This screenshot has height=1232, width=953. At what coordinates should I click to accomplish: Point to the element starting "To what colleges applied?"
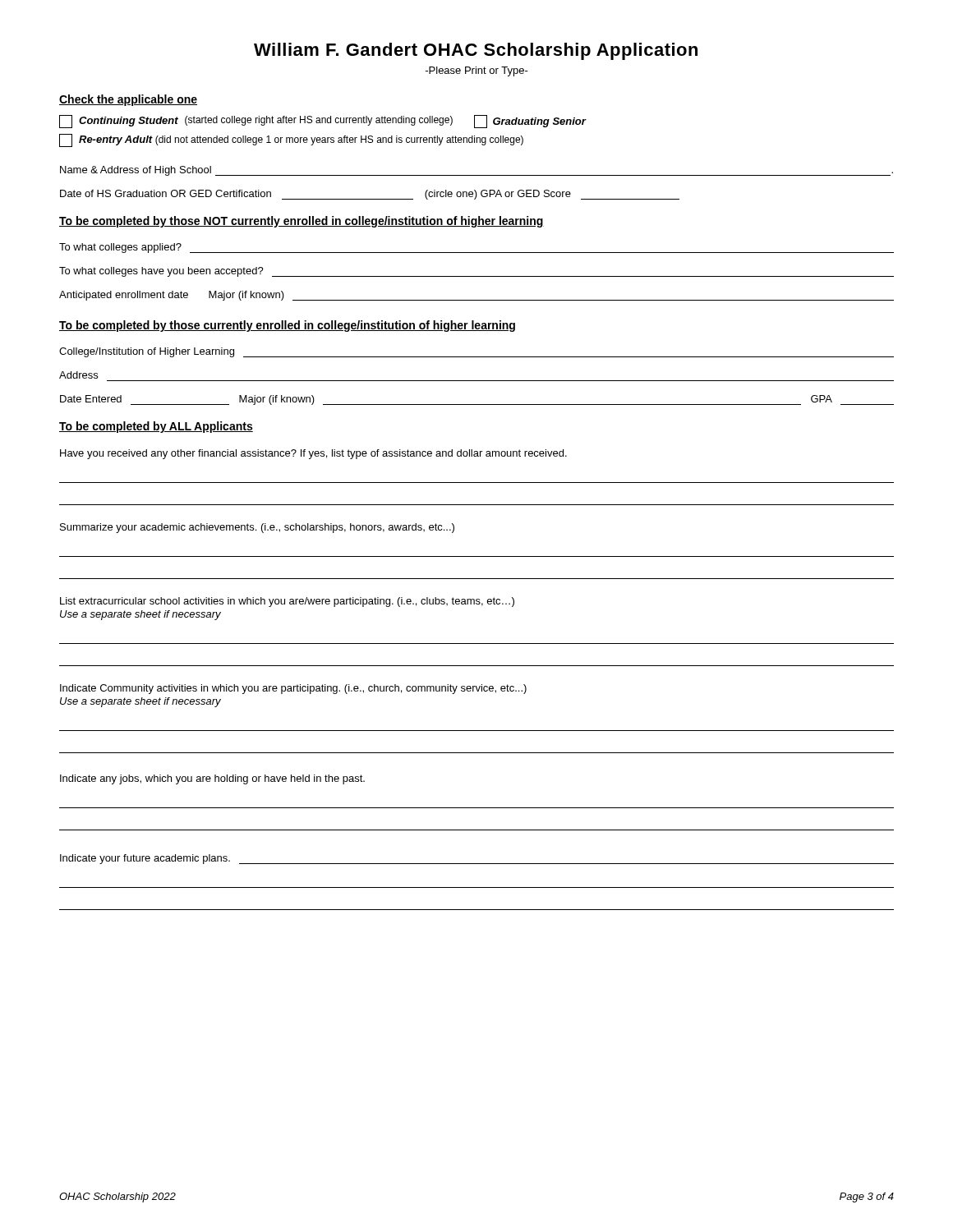click(476, 245)
